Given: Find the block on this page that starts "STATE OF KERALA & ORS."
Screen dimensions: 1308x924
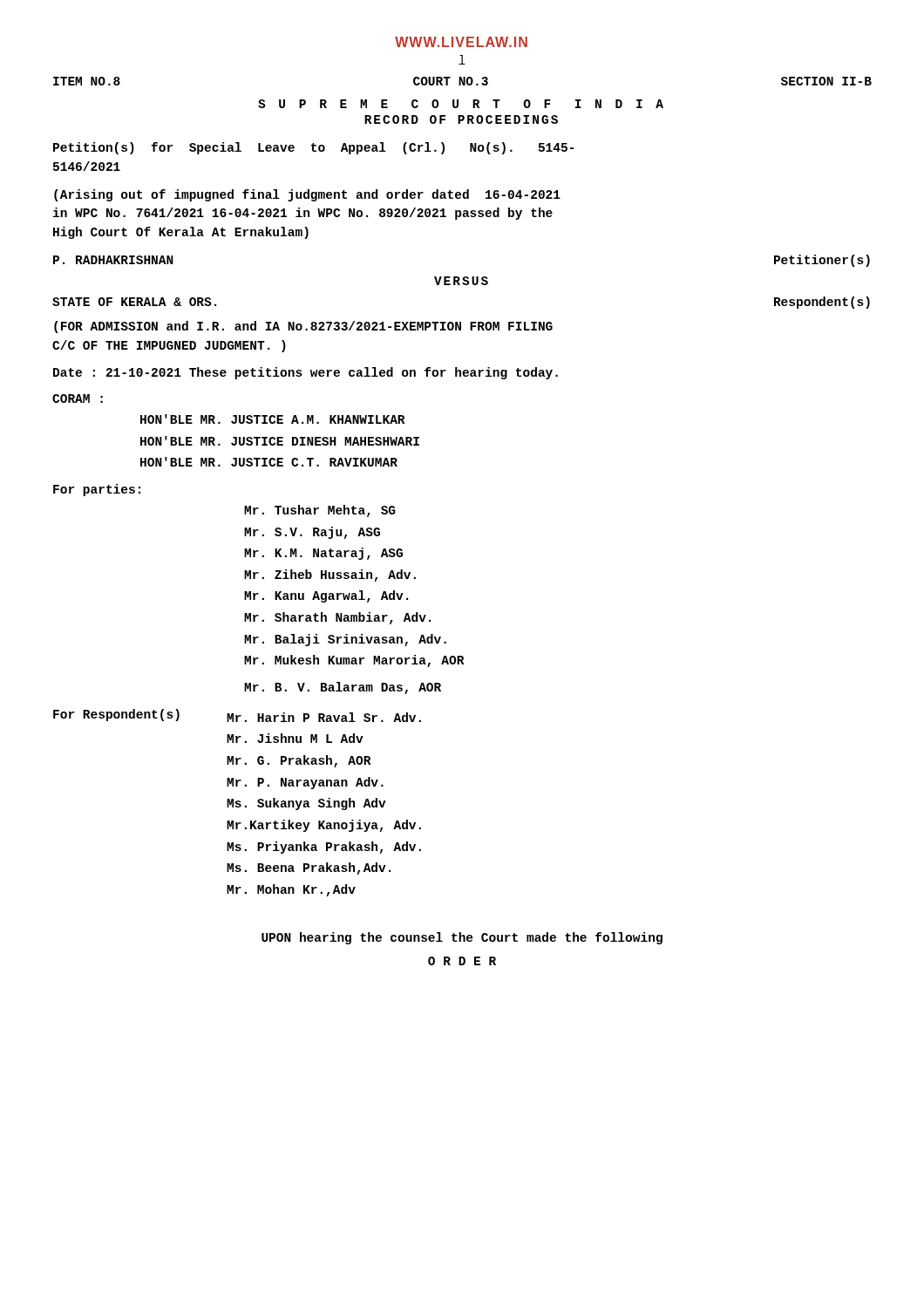Looking at the screenshot, I should [x=132, y=302].
